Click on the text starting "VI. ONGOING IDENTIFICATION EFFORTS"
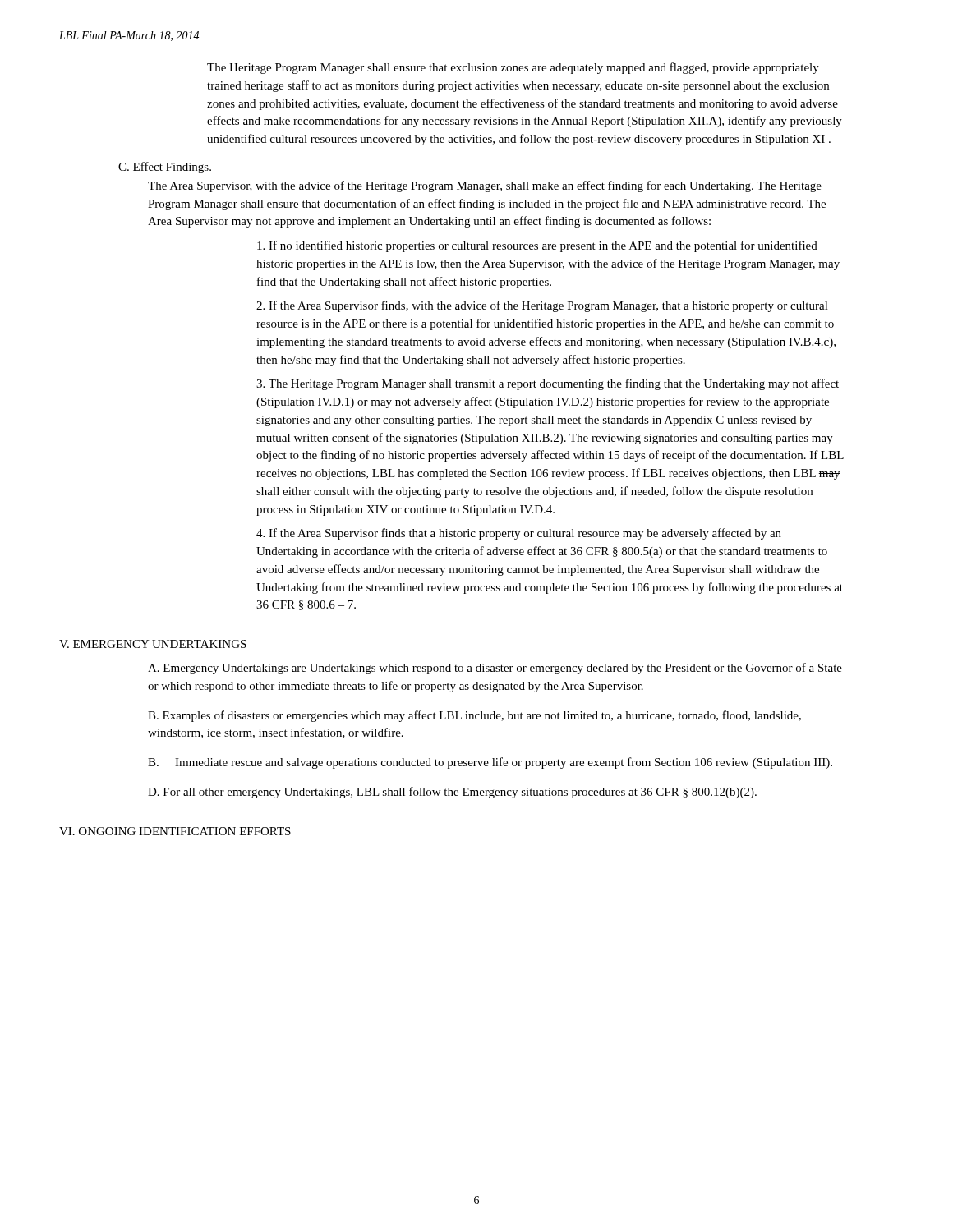Viewport: 953px width, 1232px height. coord(175,831)
